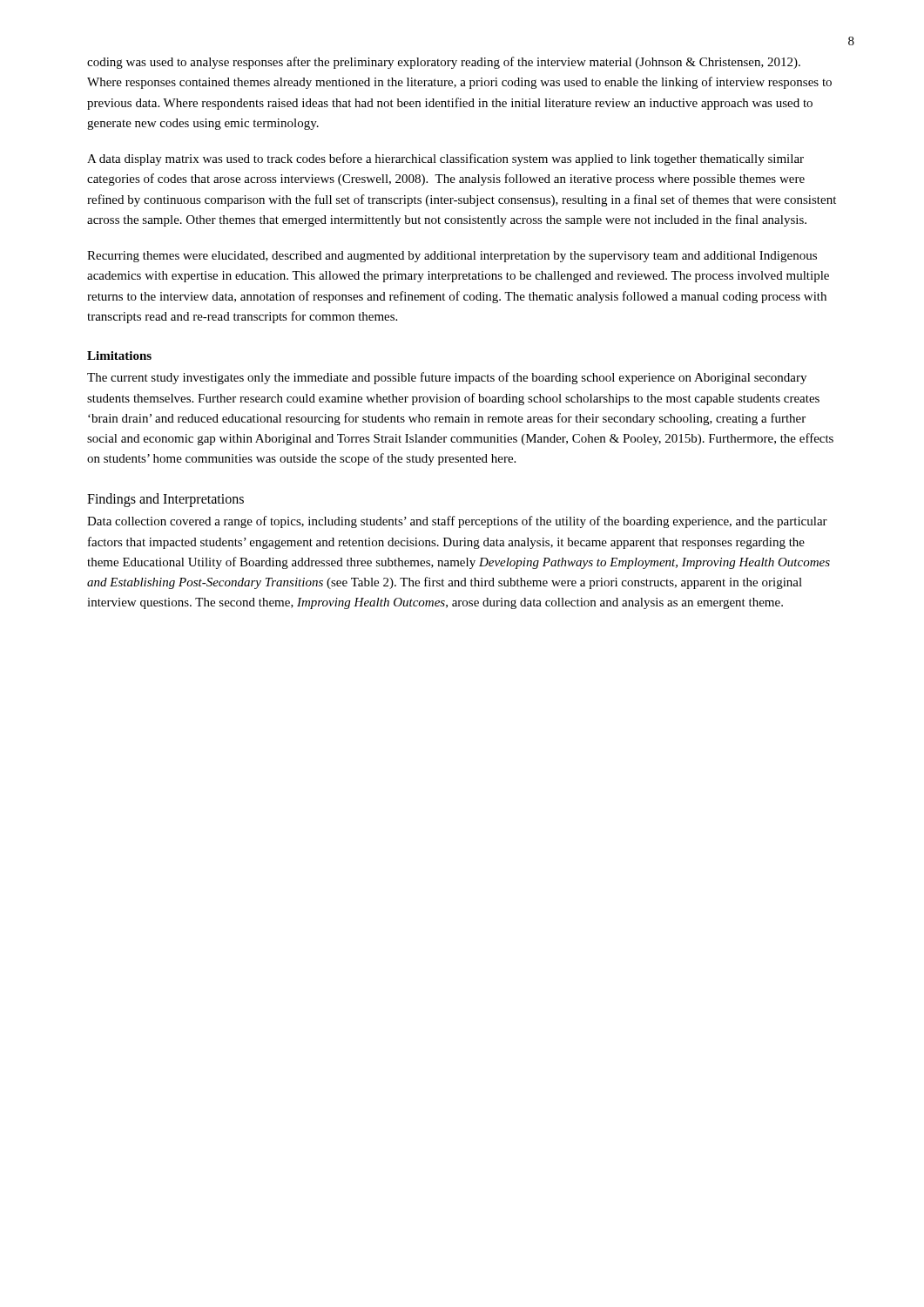
Task: Click on the text block with the text "The current study investigates only the immediate and"
Action: 460,418
